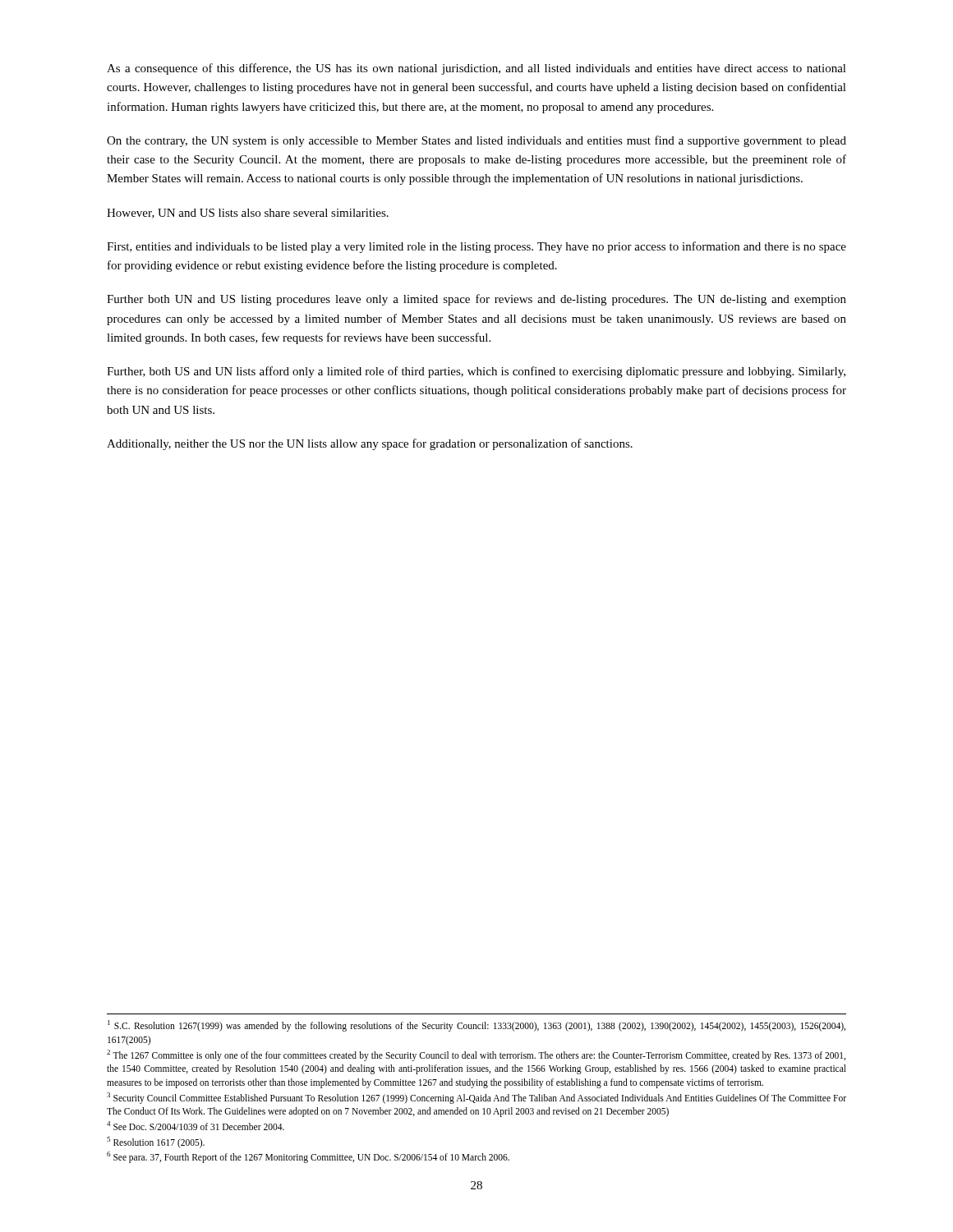The width and height of the screenshot is (953, 1232).
Task: Find the text block containing "Additionally, neither the US nor"
Action: [x=370, y=443]
